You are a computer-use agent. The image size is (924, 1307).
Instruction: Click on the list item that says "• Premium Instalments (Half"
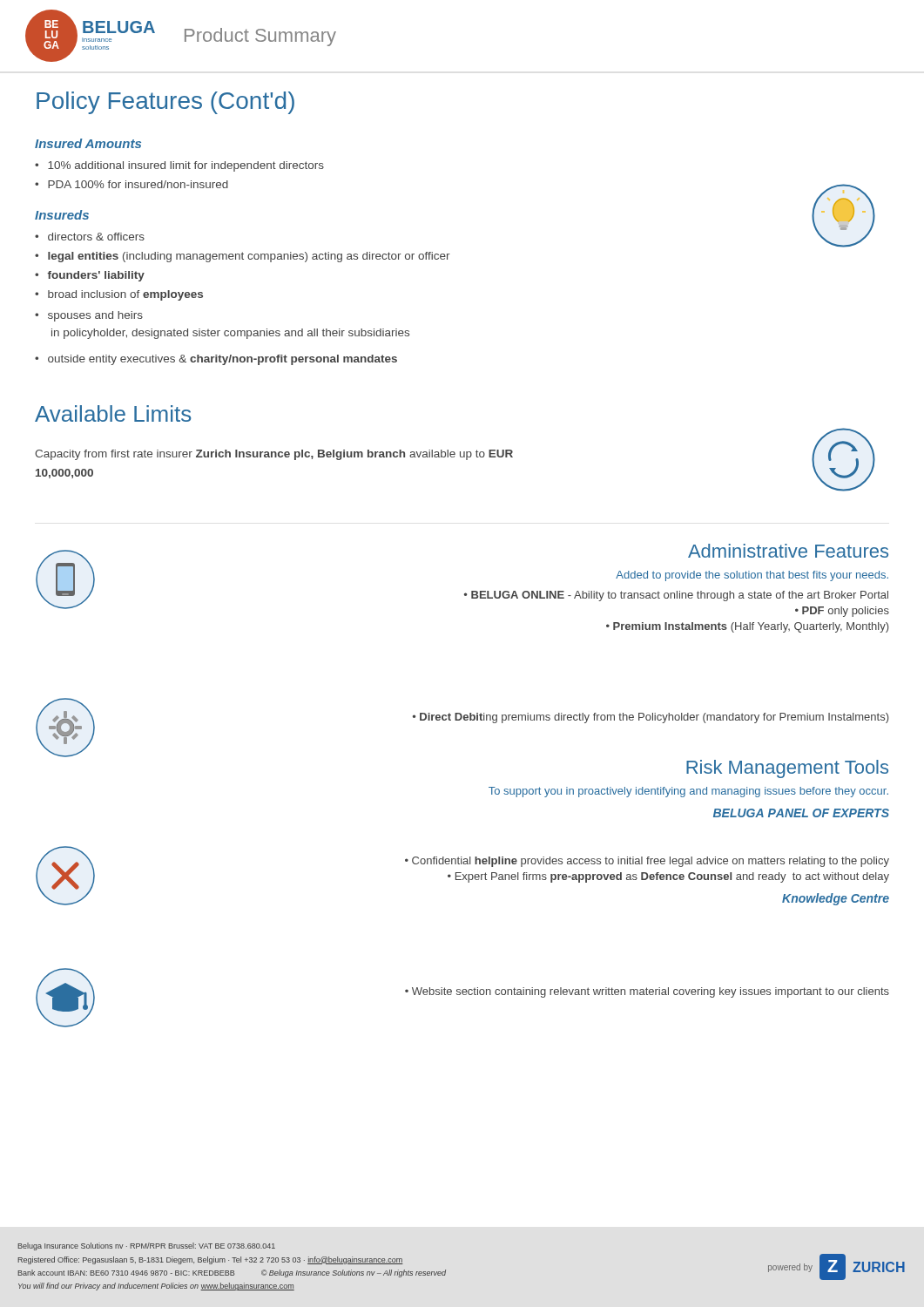click(747, 626)
